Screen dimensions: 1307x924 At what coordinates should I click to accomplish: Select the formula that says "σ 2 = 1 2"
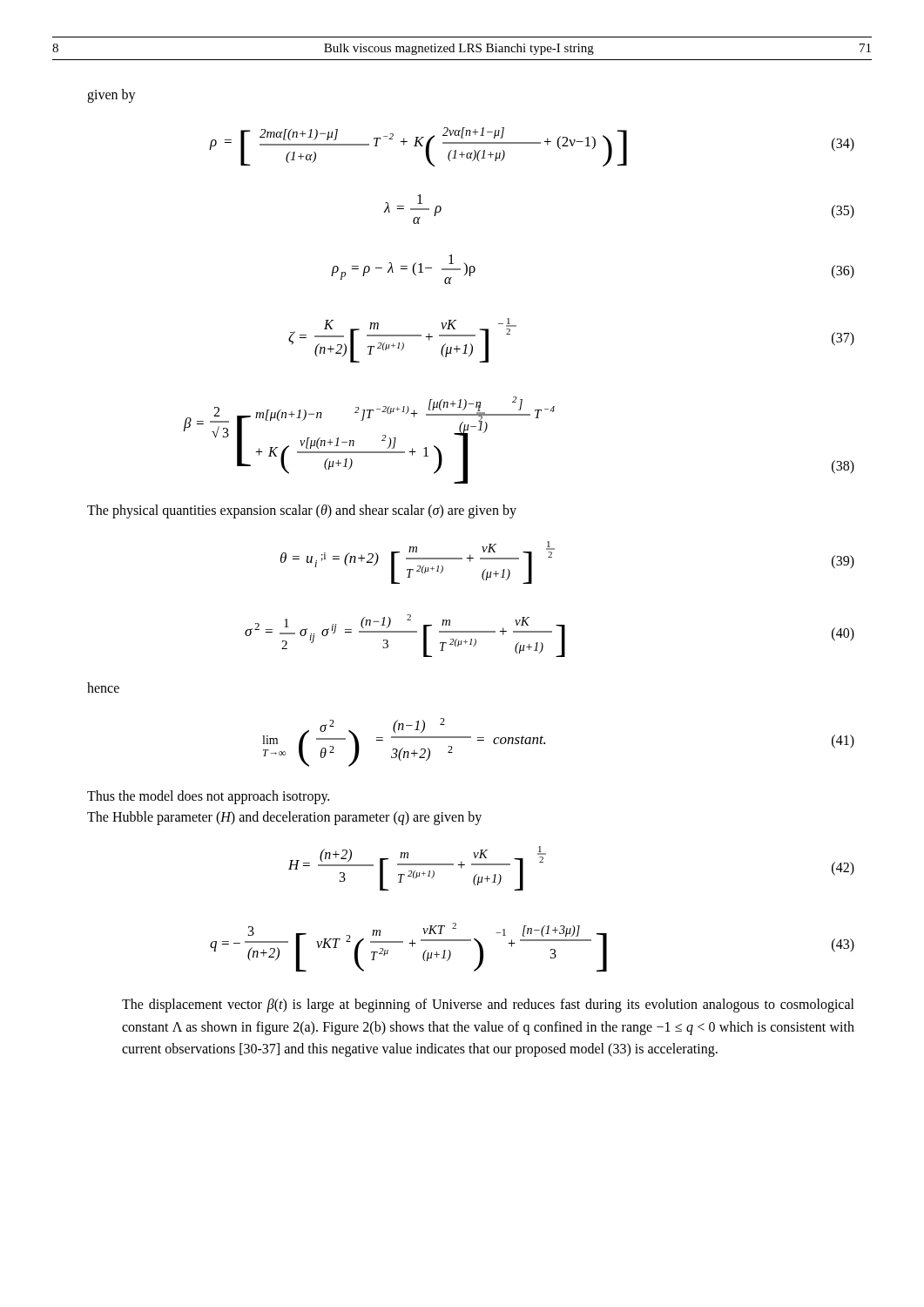471,633
